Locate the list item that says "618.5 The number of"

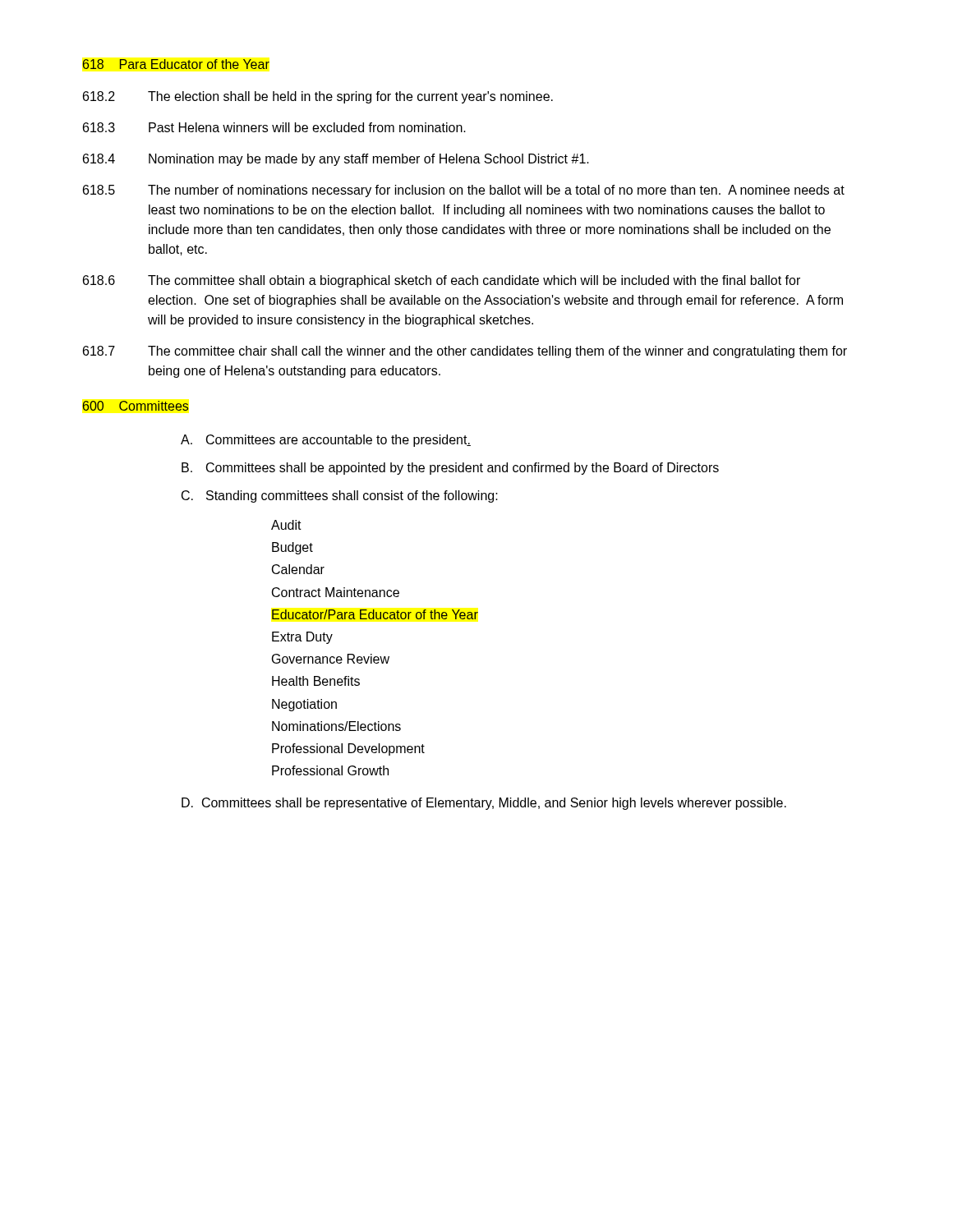(x=468, y=220)
